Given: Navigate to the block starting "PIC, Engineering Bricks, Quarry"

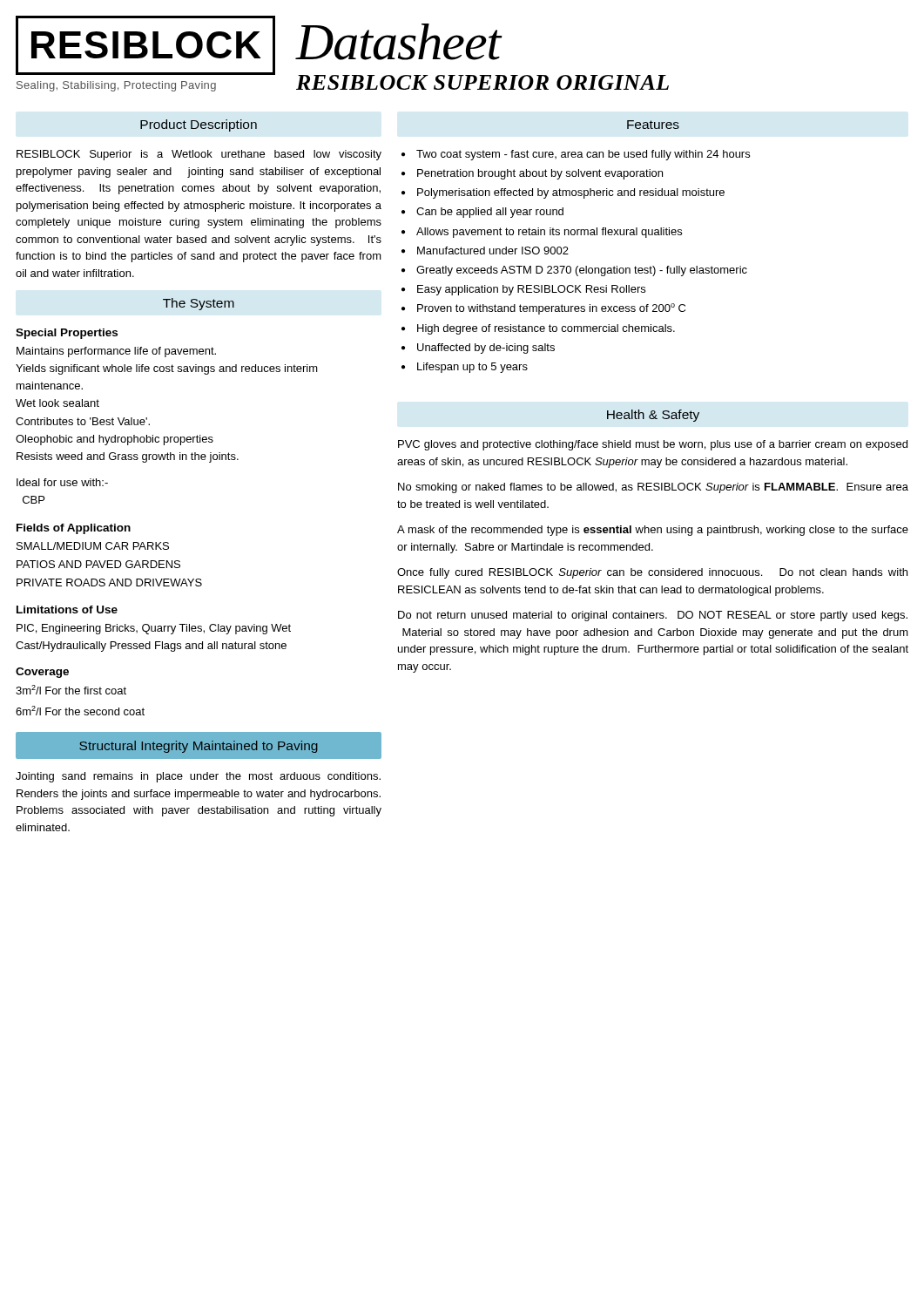Looking at the screenshot, I should click(x=153, y=636).
